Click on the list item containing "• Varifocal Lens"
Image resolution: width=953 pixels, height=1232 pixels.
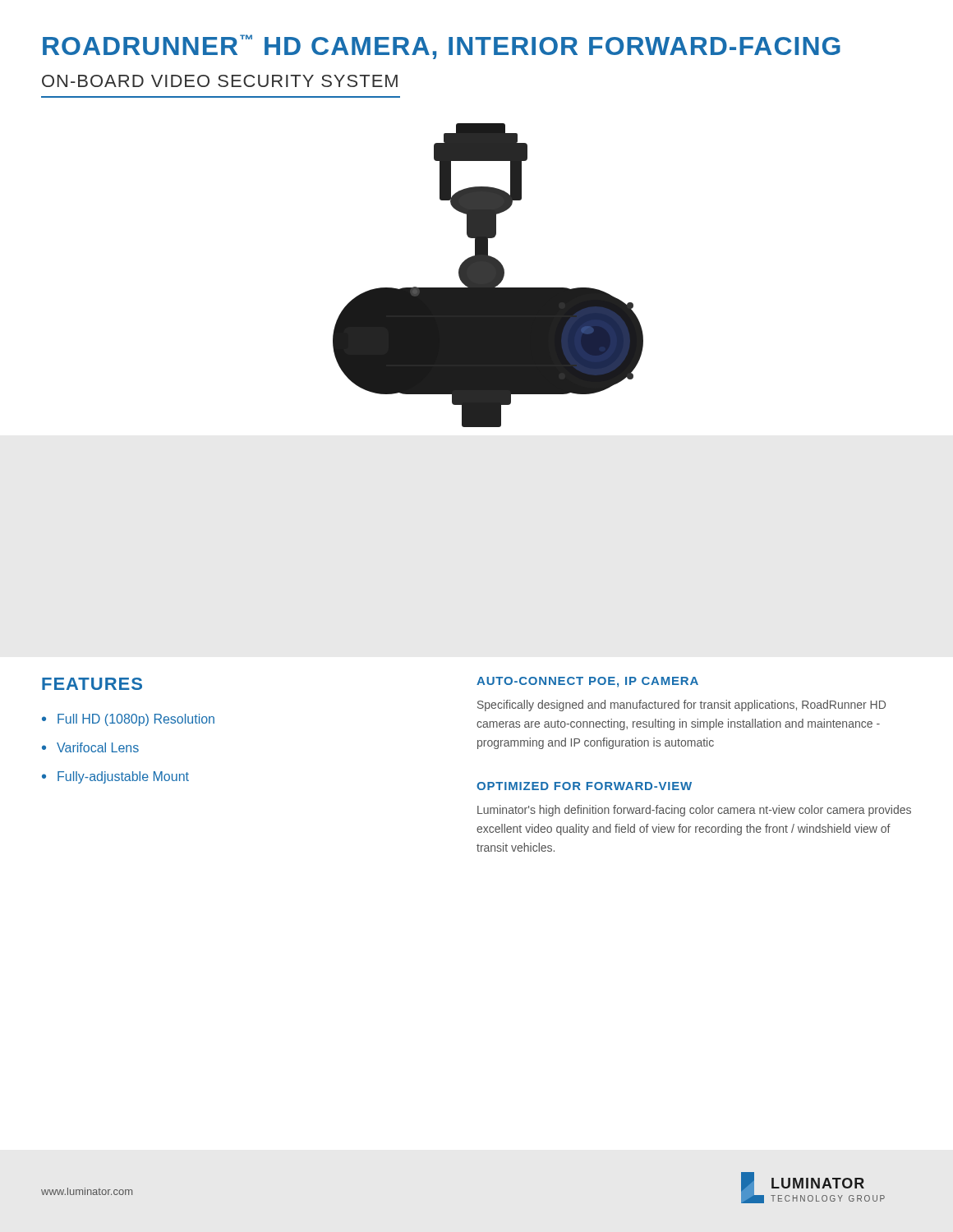click(x=90, y=748)
